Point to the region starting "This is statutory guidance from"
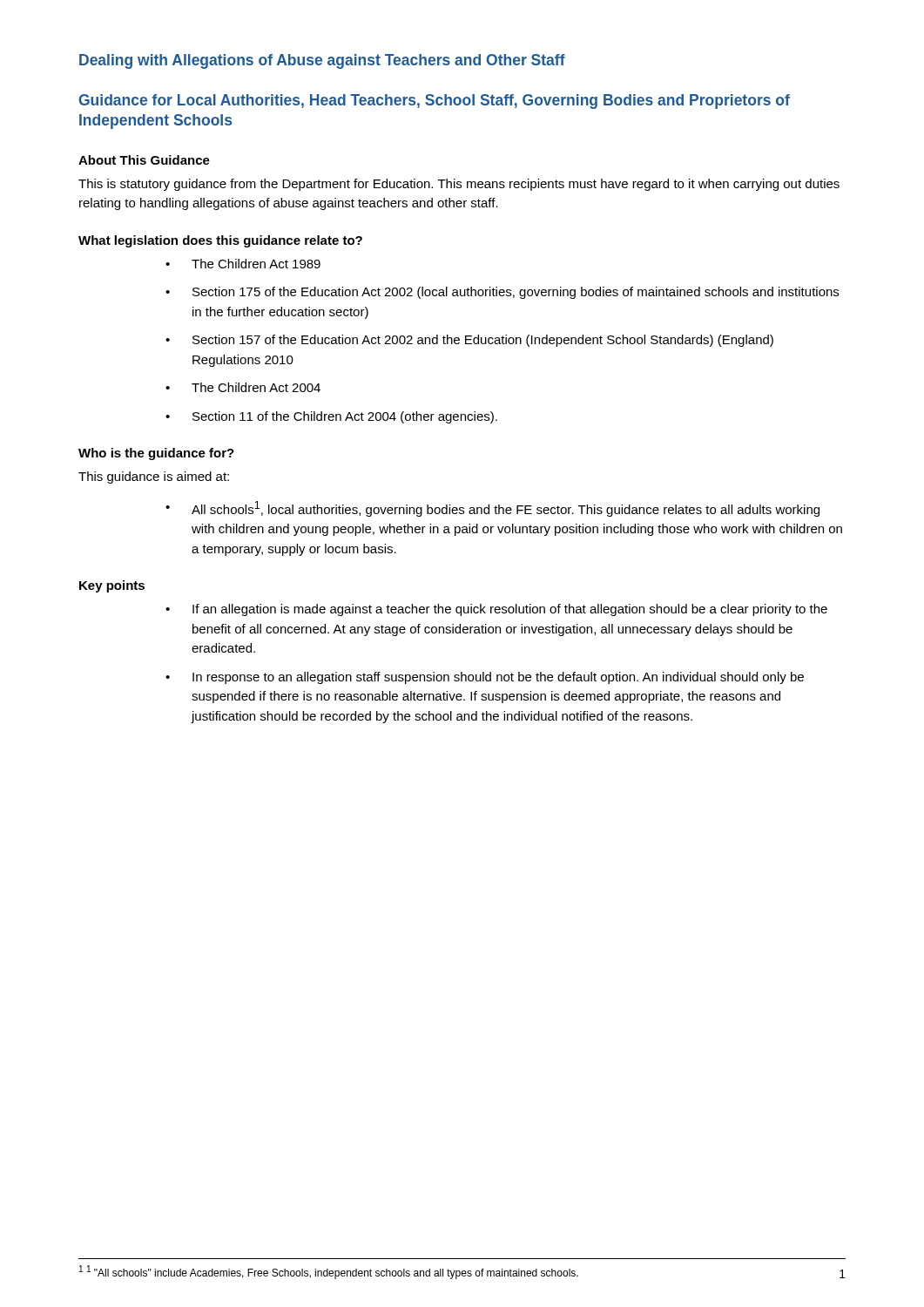This screenshot has height=1307, width=924. click(459, 193)
